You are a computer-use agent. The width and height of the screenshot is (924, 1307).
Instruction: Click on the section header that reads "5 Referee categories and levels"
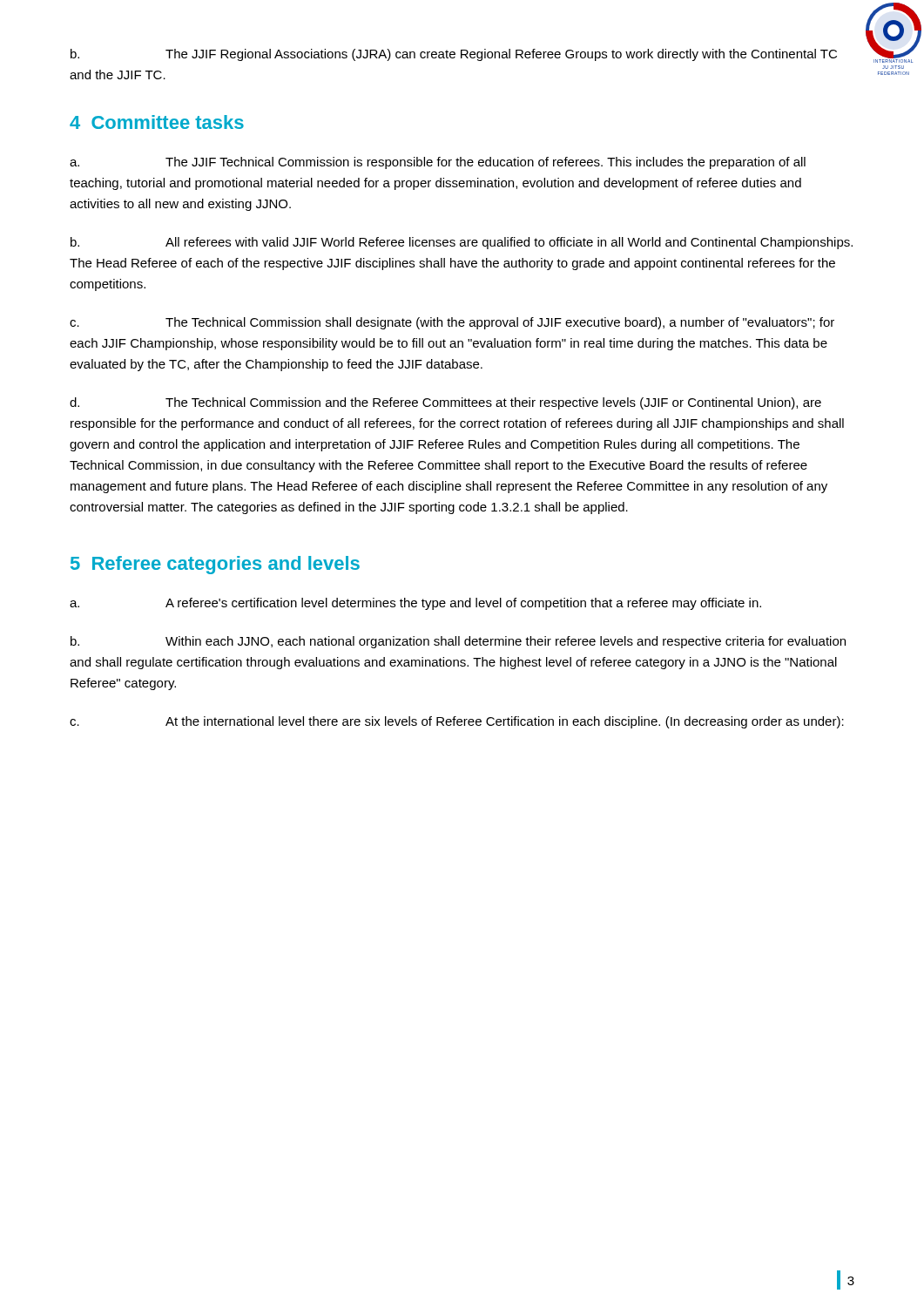215,563
